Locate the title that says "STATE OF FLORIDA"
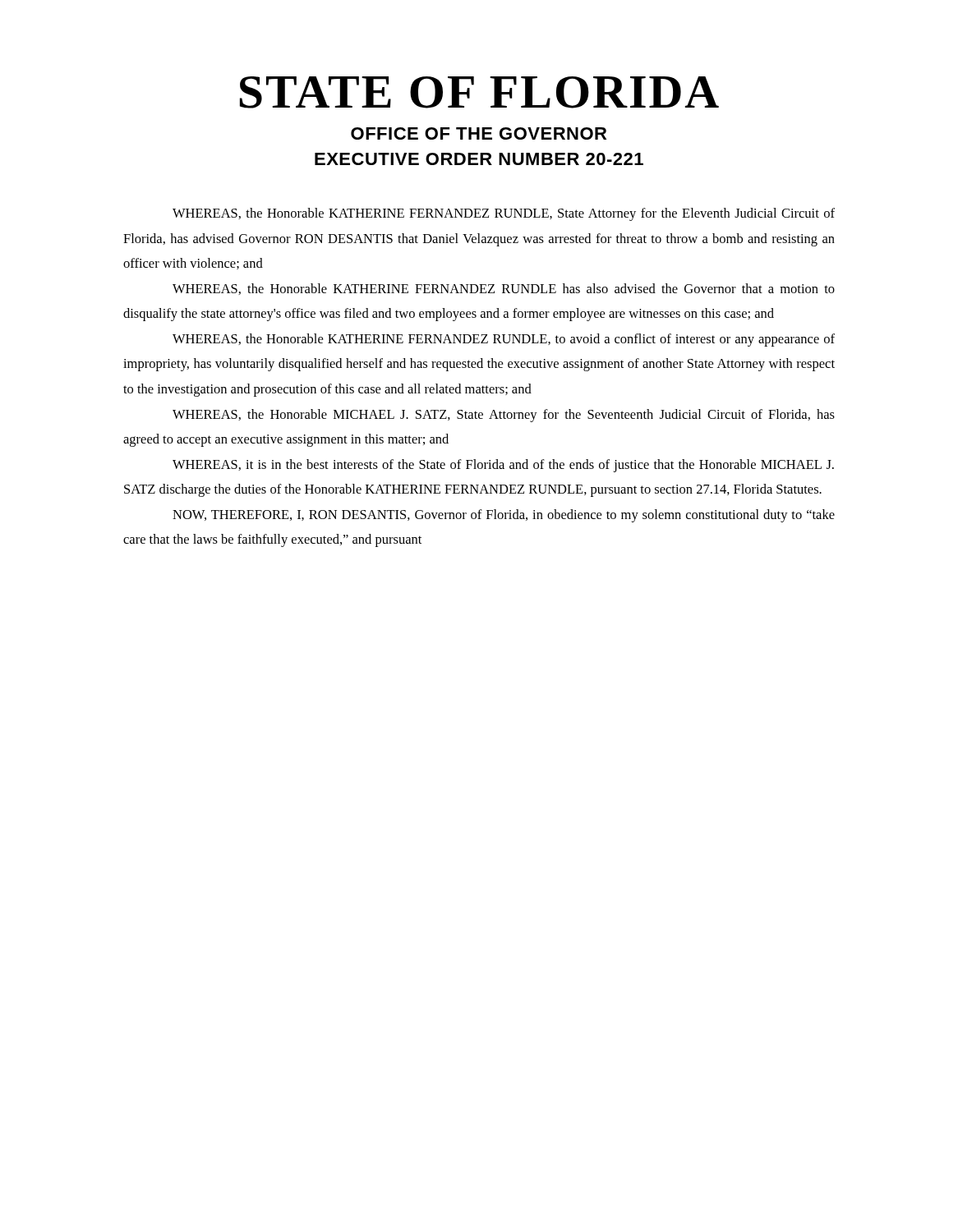This screenshot has width=958, height=1232. click(x=479, y=119)
